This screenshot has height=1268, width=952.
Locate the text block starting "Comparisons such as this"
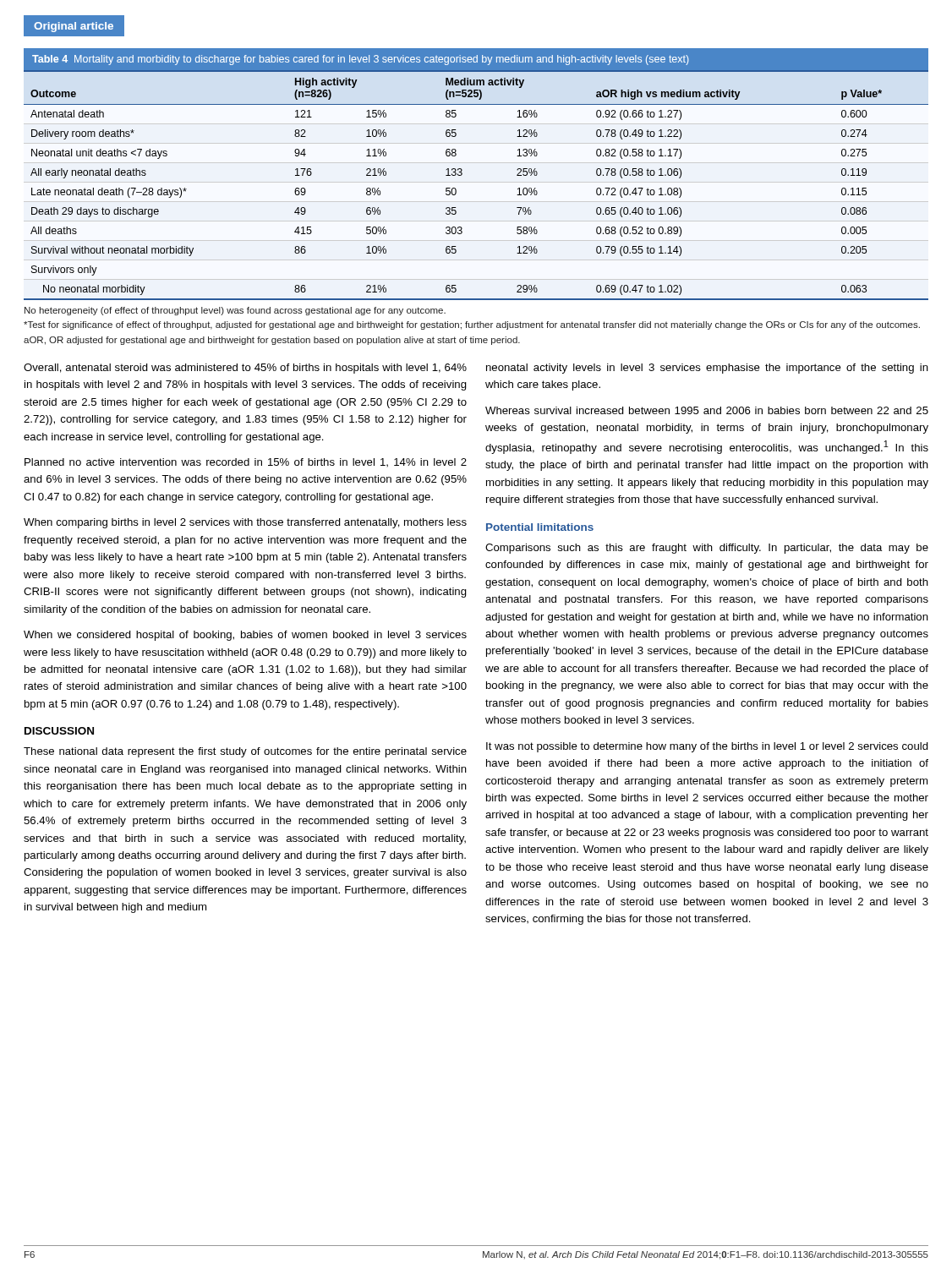[707, 634]
